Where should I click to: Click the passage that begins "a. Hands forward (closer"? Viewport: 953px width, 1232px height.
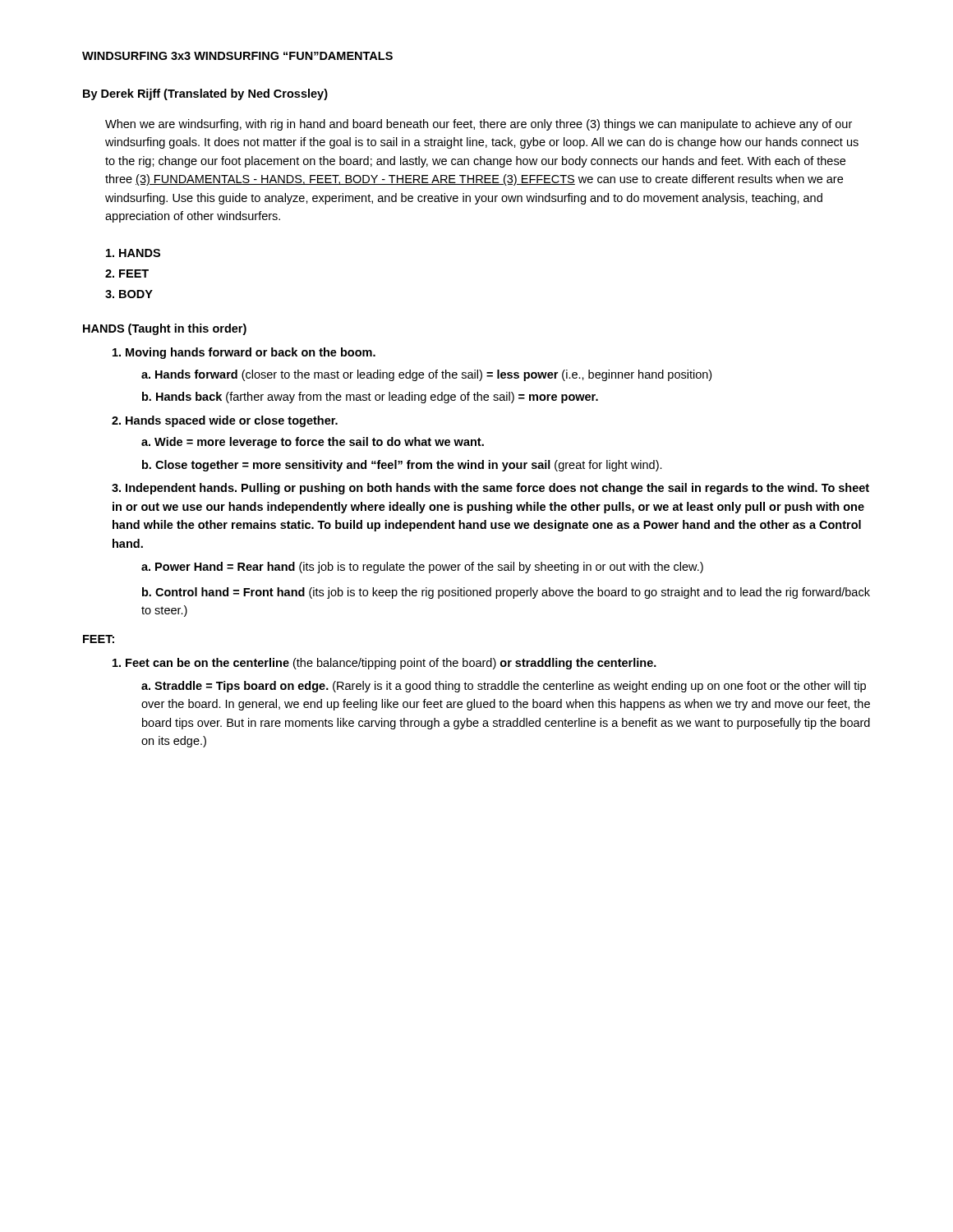[x=427, y=374]
